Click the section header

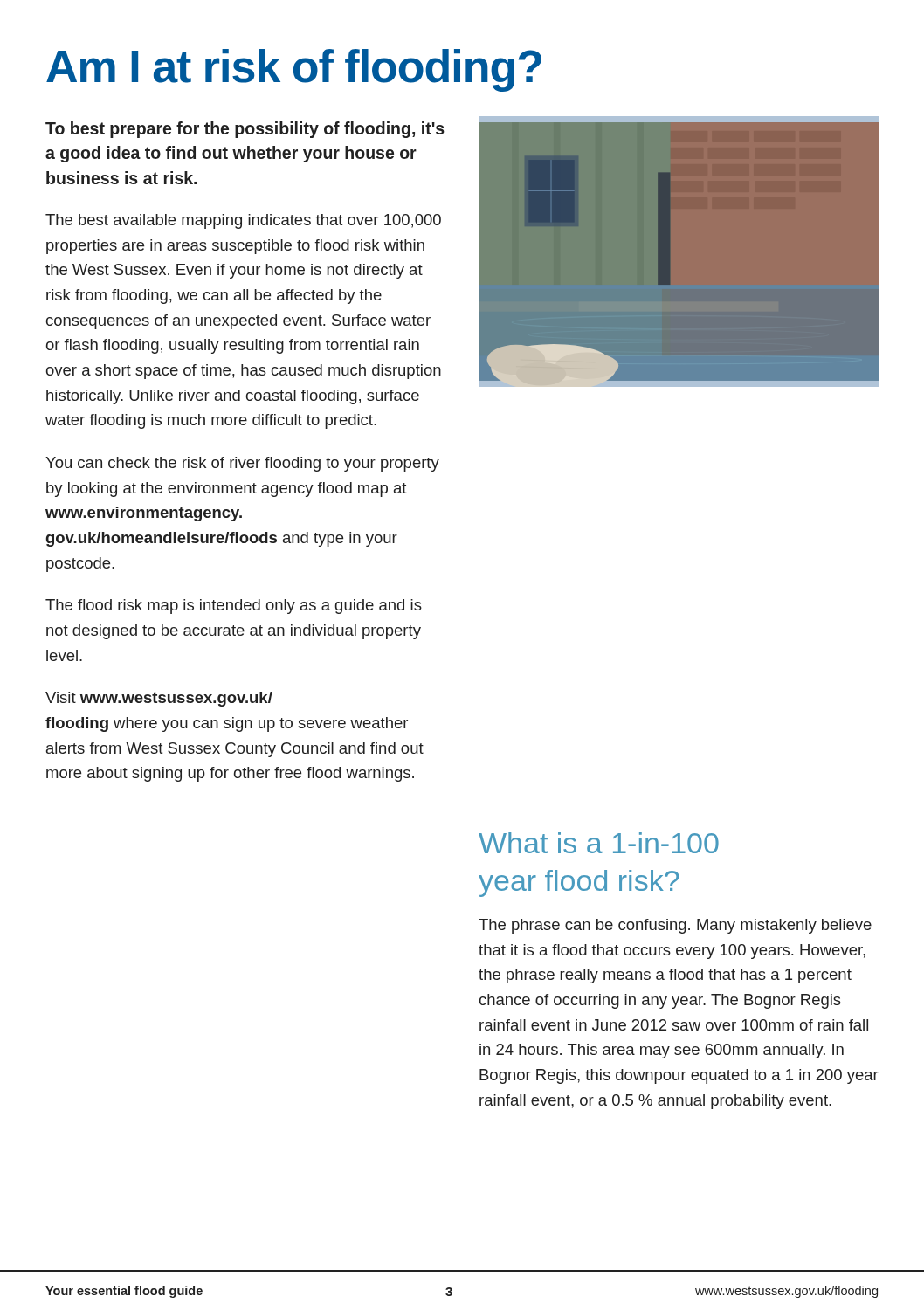(x=599, y=861)
